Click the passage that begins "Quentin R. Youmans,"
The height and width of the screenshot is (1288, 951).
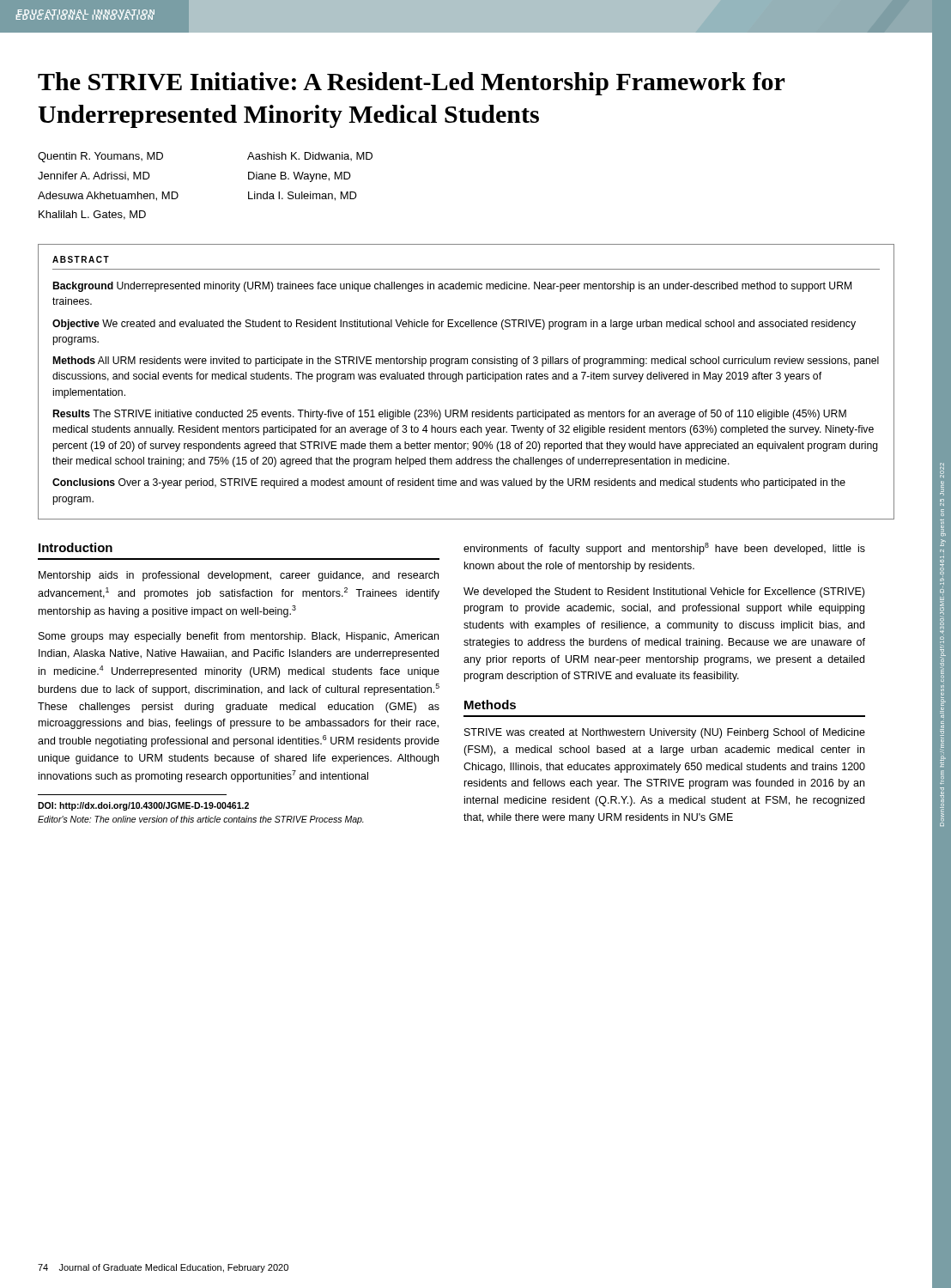(x=101, y=157)
